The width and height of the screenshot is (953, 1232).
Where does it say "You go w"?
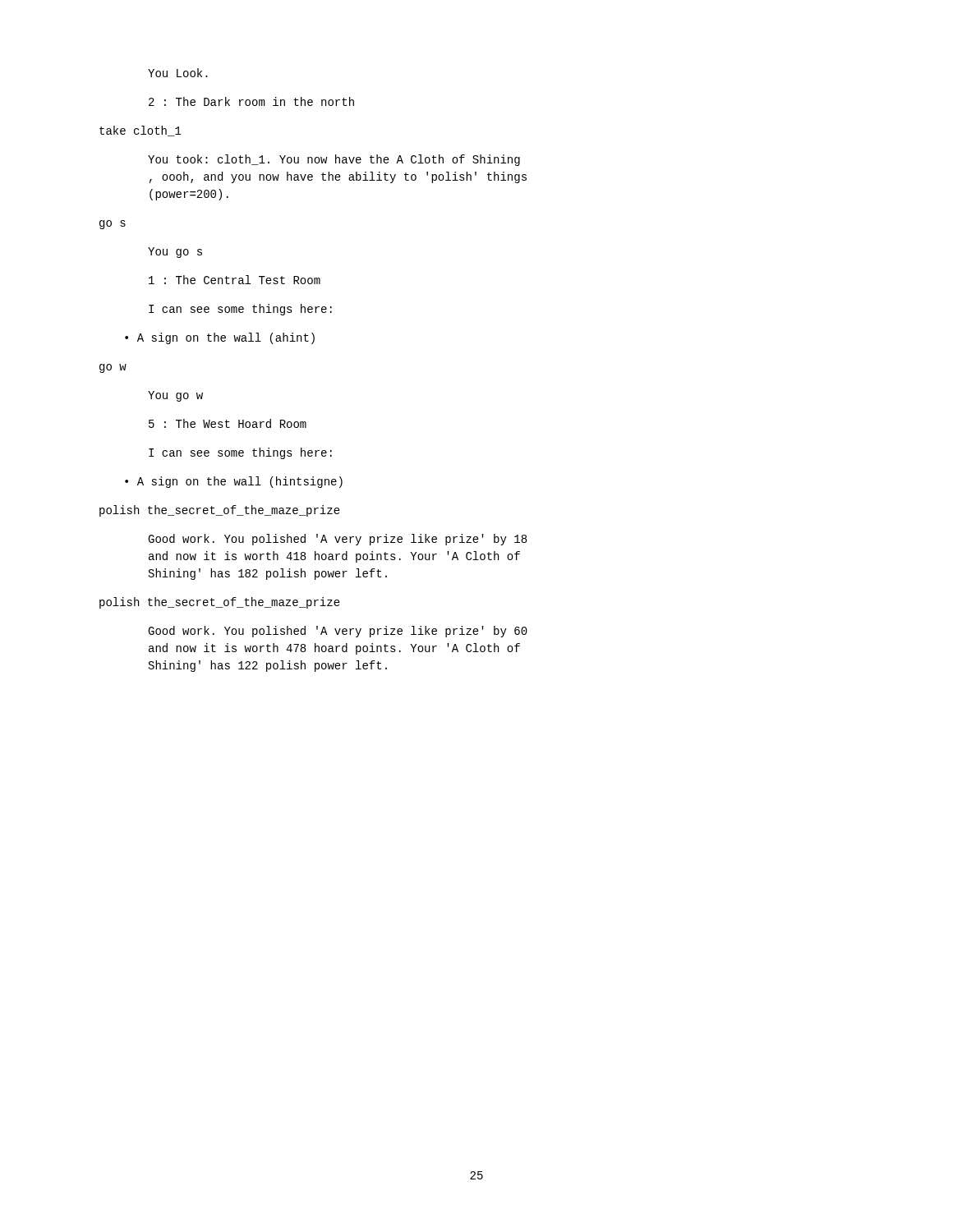click(x=175, y=396)
